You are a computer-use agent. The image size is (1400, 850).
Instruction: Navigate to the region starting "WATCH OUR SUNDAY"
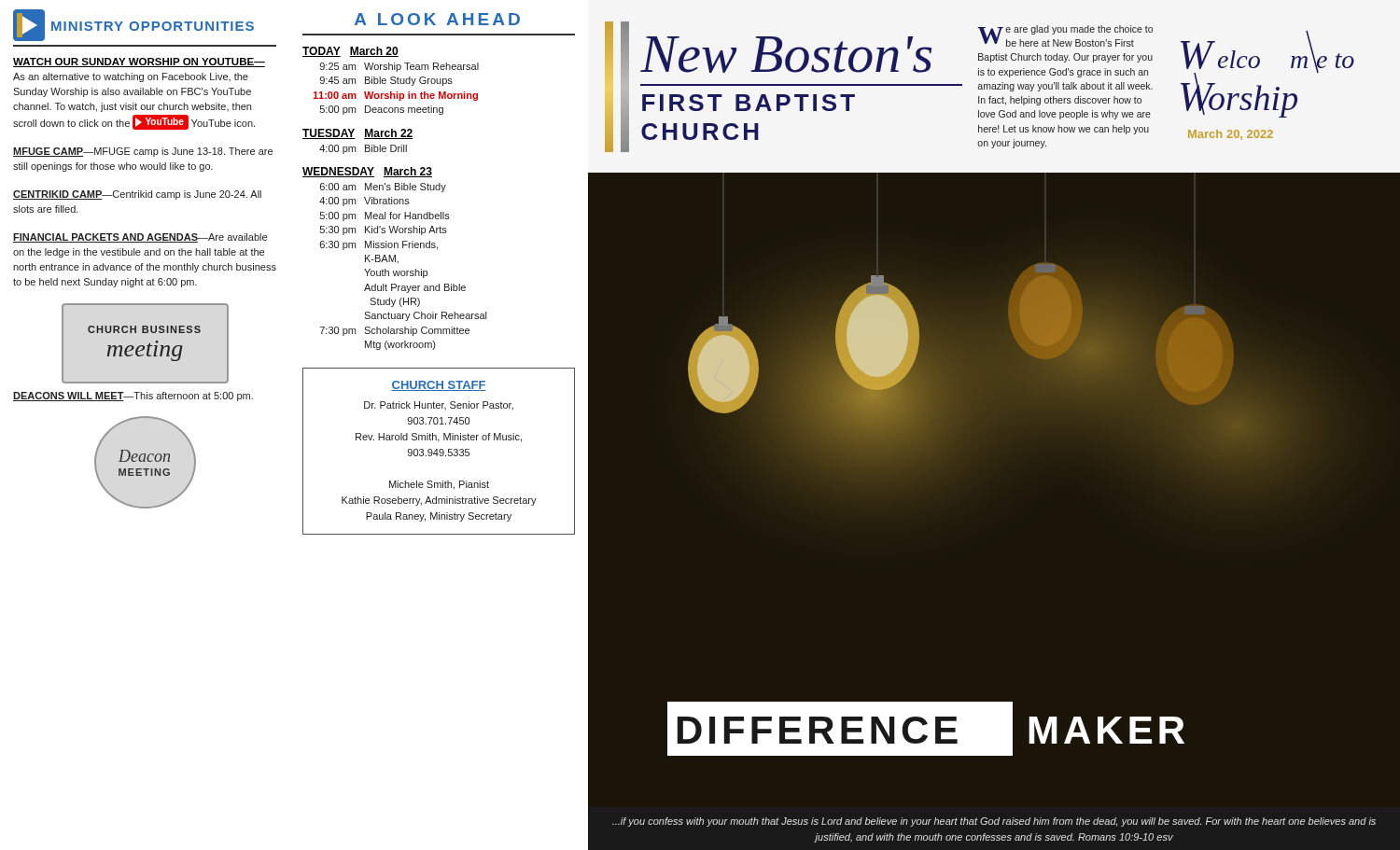(145, 94)
